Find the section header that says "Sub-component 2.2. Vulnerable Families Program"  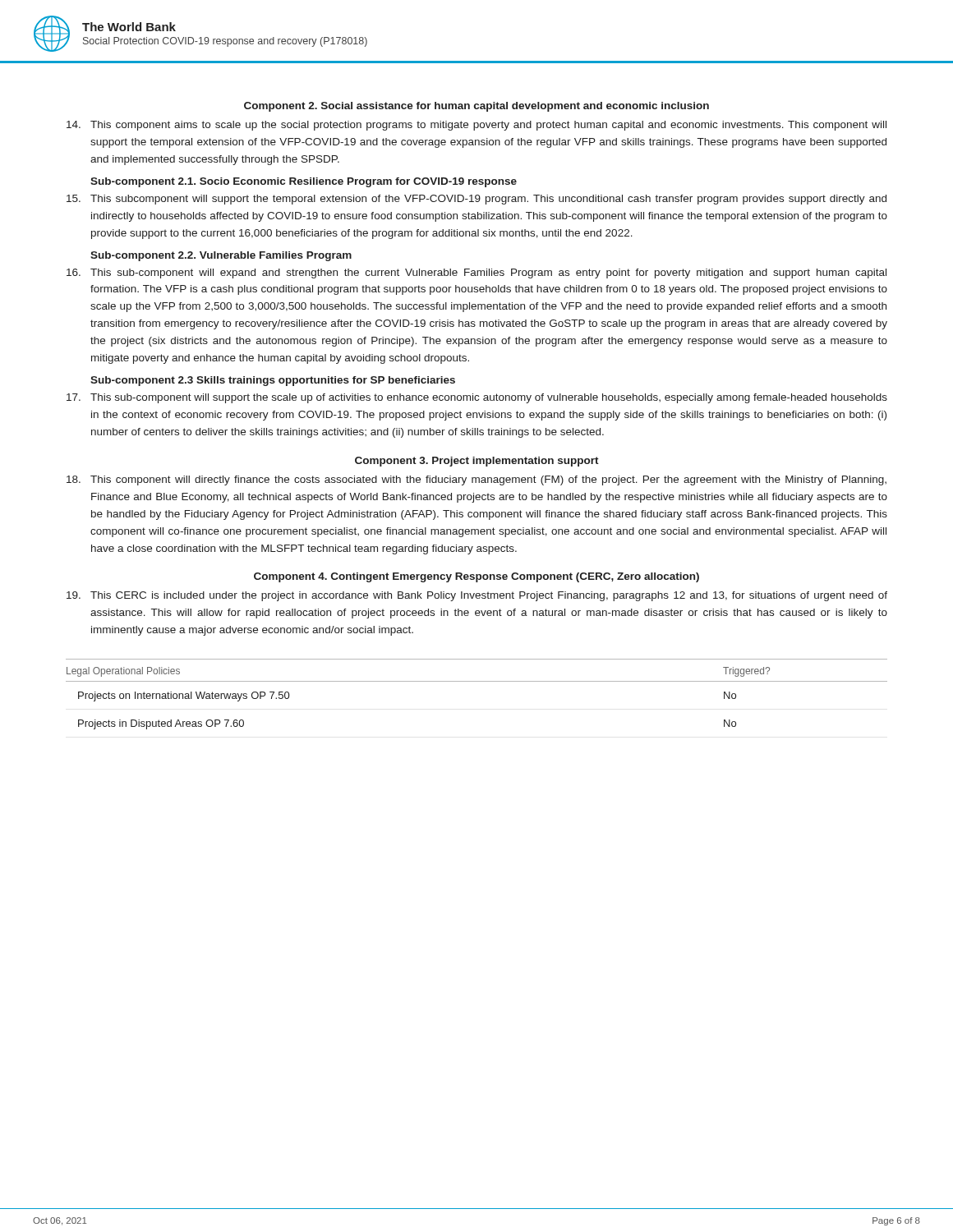221,255
